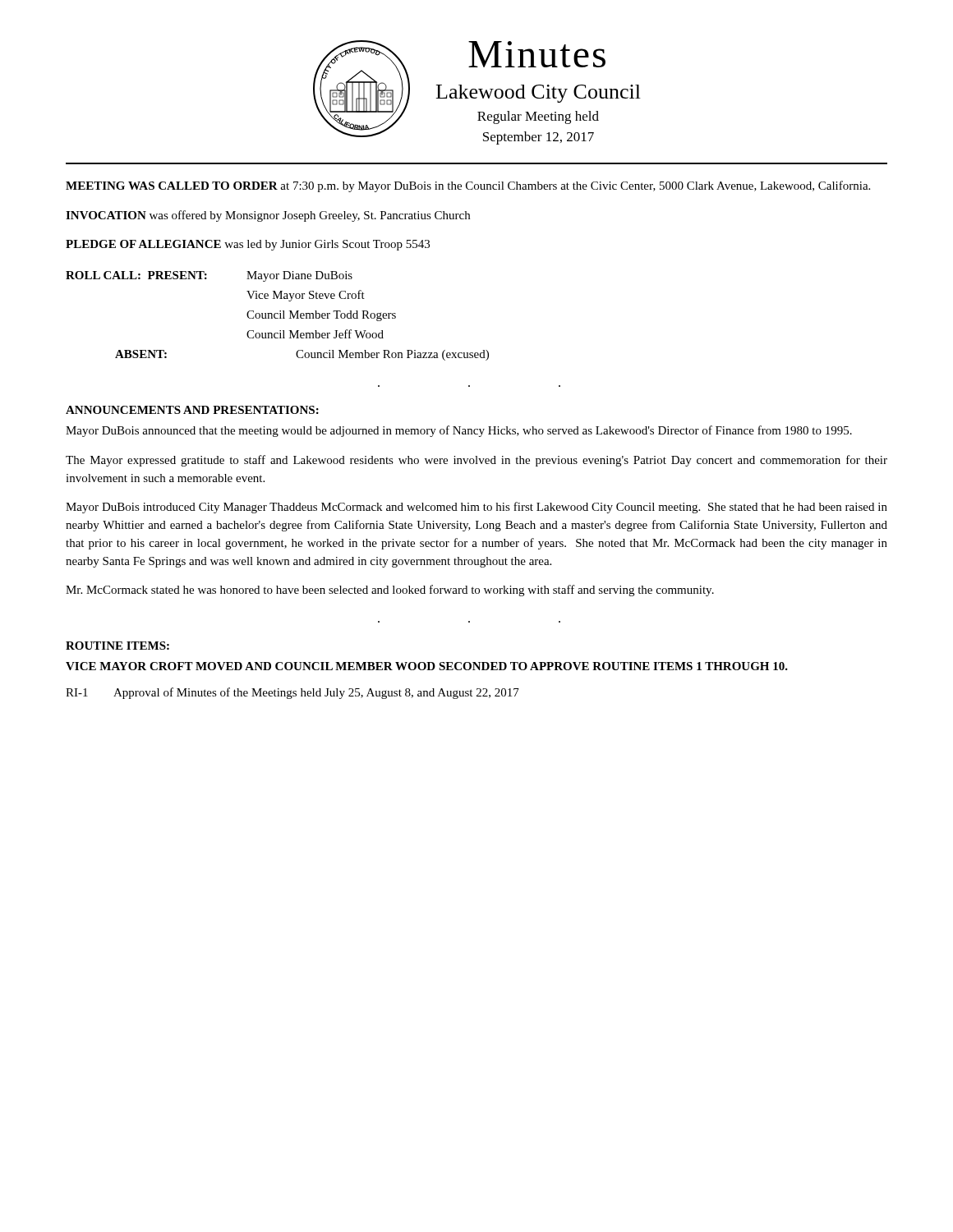The width and height of the screenshot is (953, 1232).
Task: Point to the passage starting "Mayor DuBois announced that the meeting"
Action: (459, 430)
